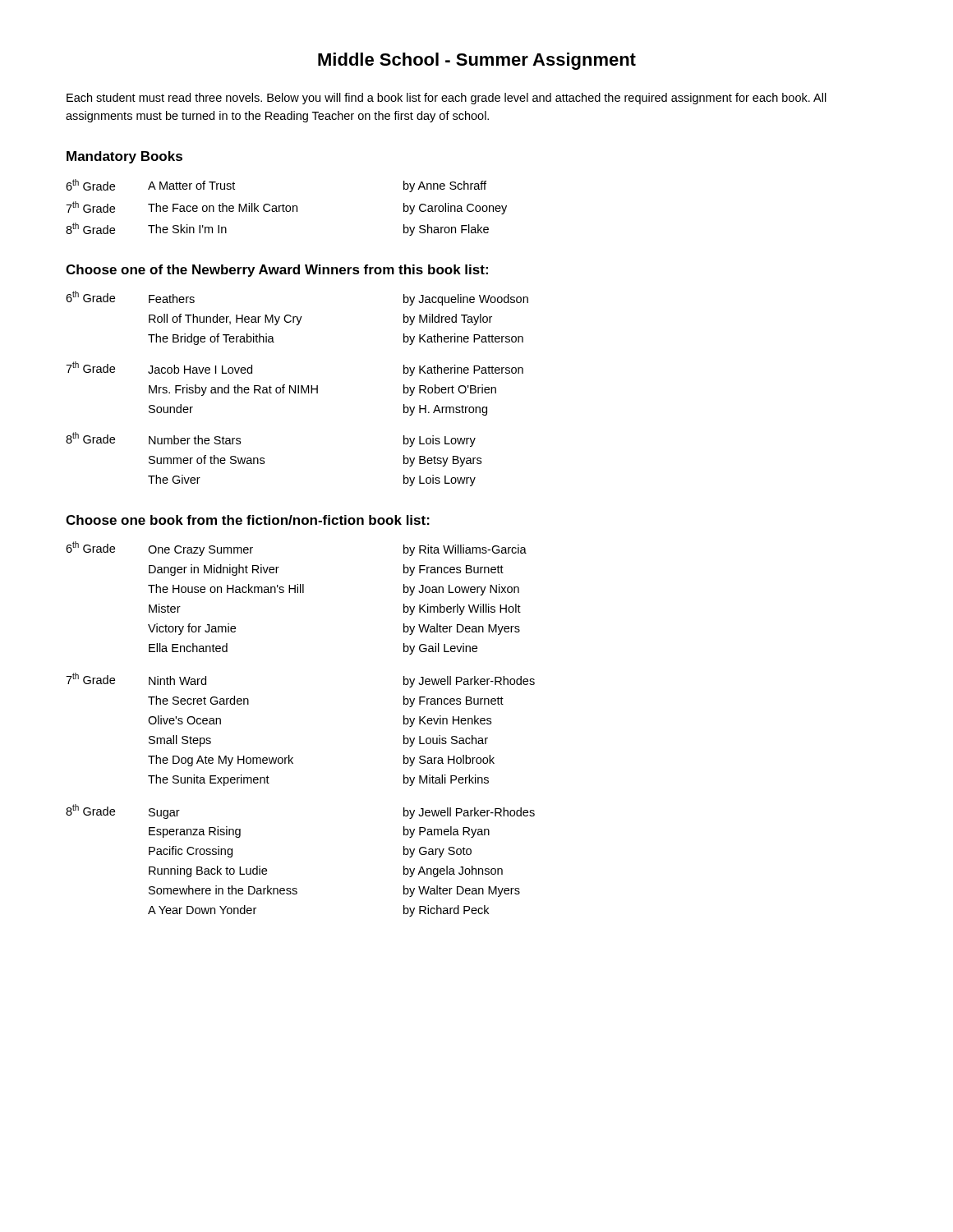Locate the list item that says "8th Grade Number the"
953x1232 pixels.
[274, 460]
